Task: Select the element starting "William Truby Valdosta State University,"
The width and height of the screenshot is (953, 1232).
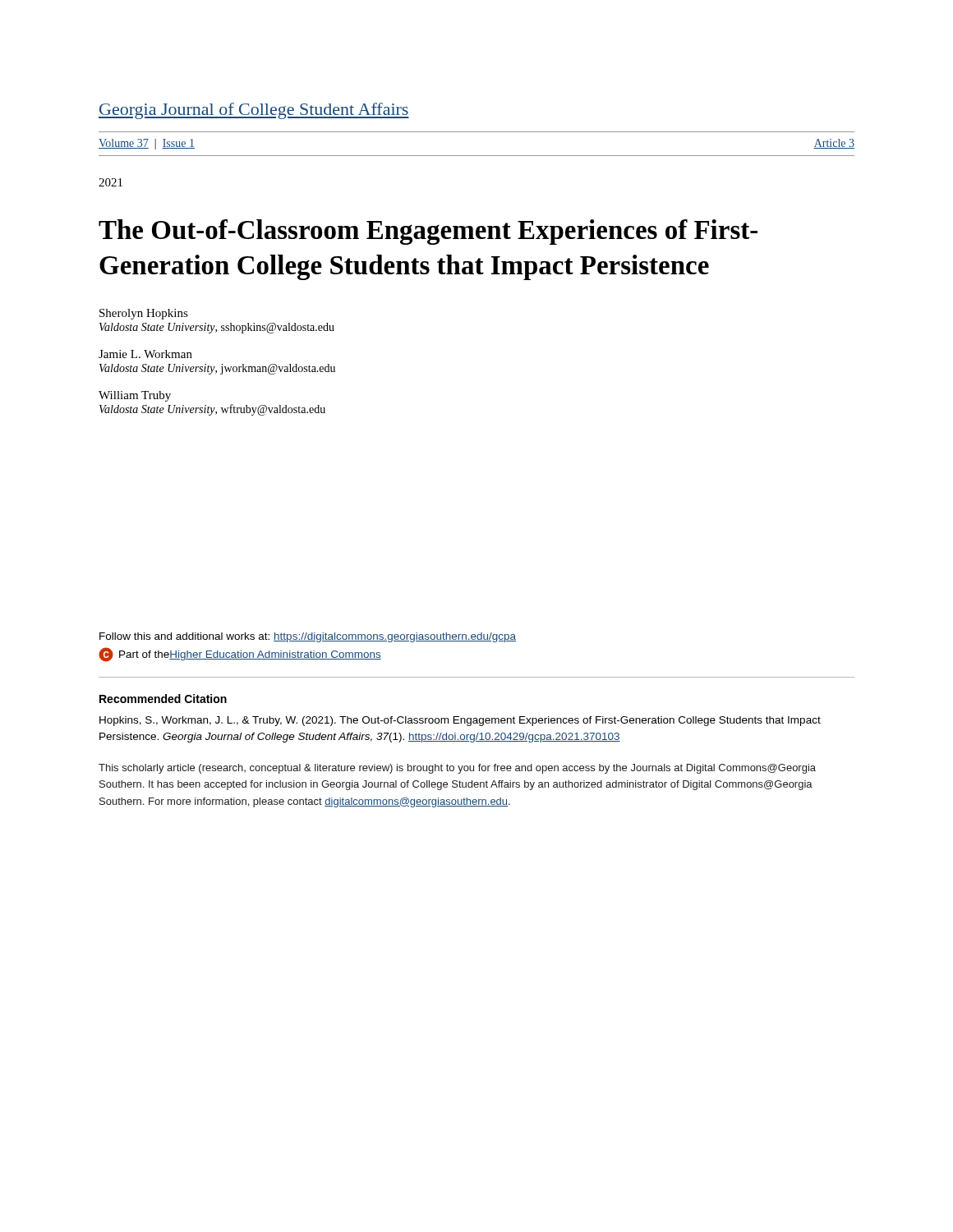Action: tap(135, 396)
